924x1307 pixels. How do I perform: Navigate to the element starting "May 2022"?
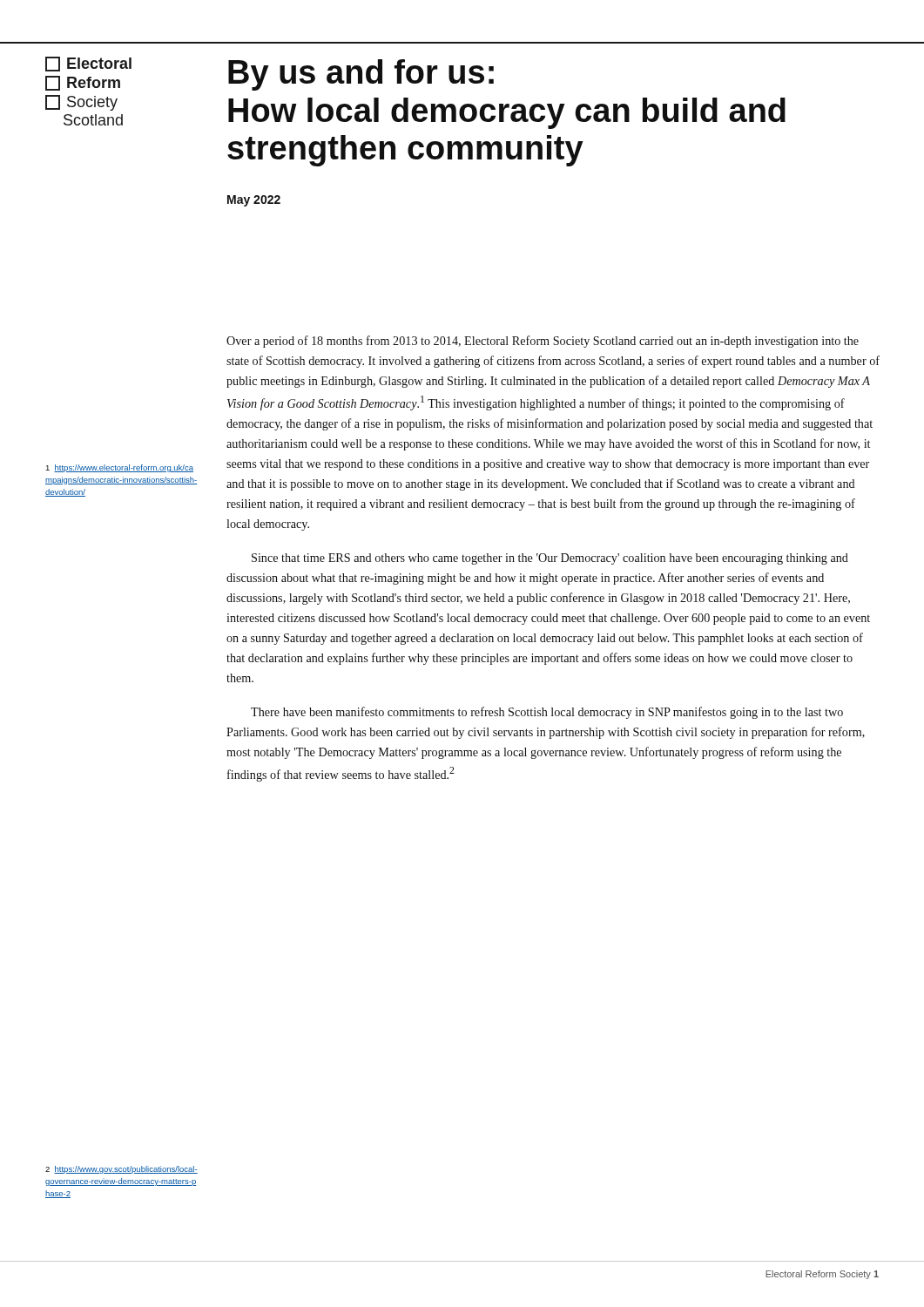coord(254,200)
